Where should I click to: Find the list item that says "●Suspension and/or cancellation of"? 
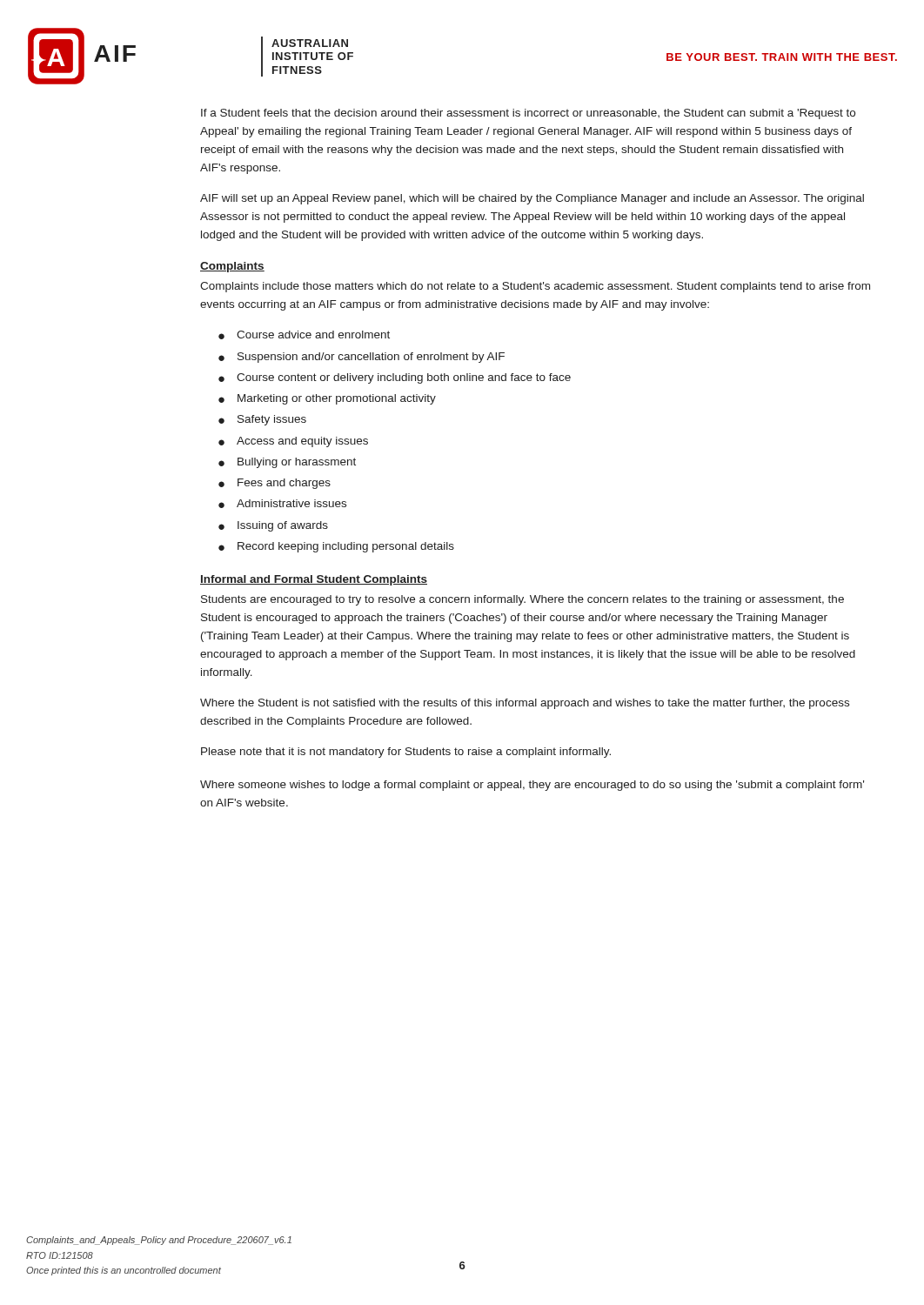tap(361, 357)
